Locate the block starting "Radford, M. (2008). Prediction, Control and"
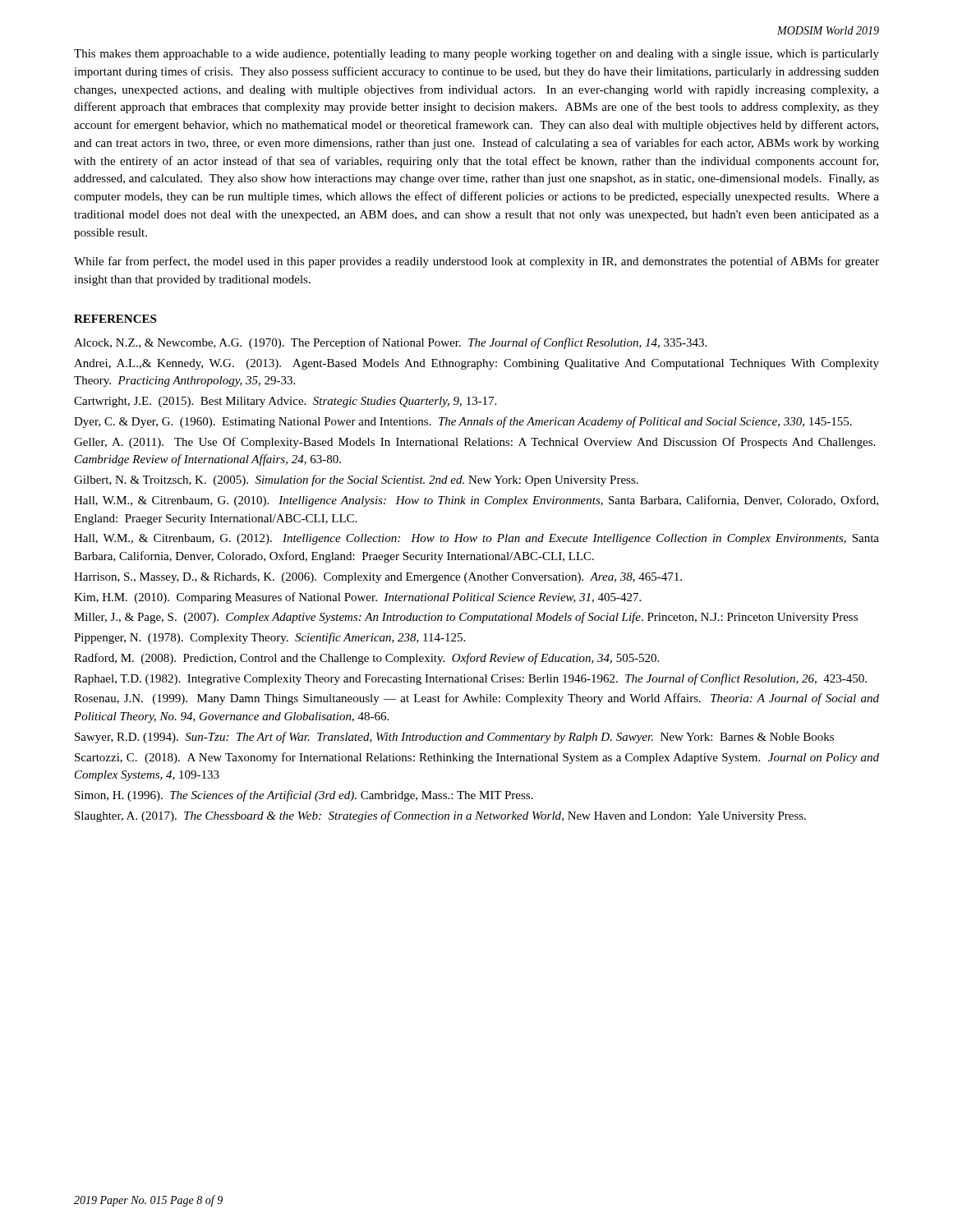 click(367, 658)
